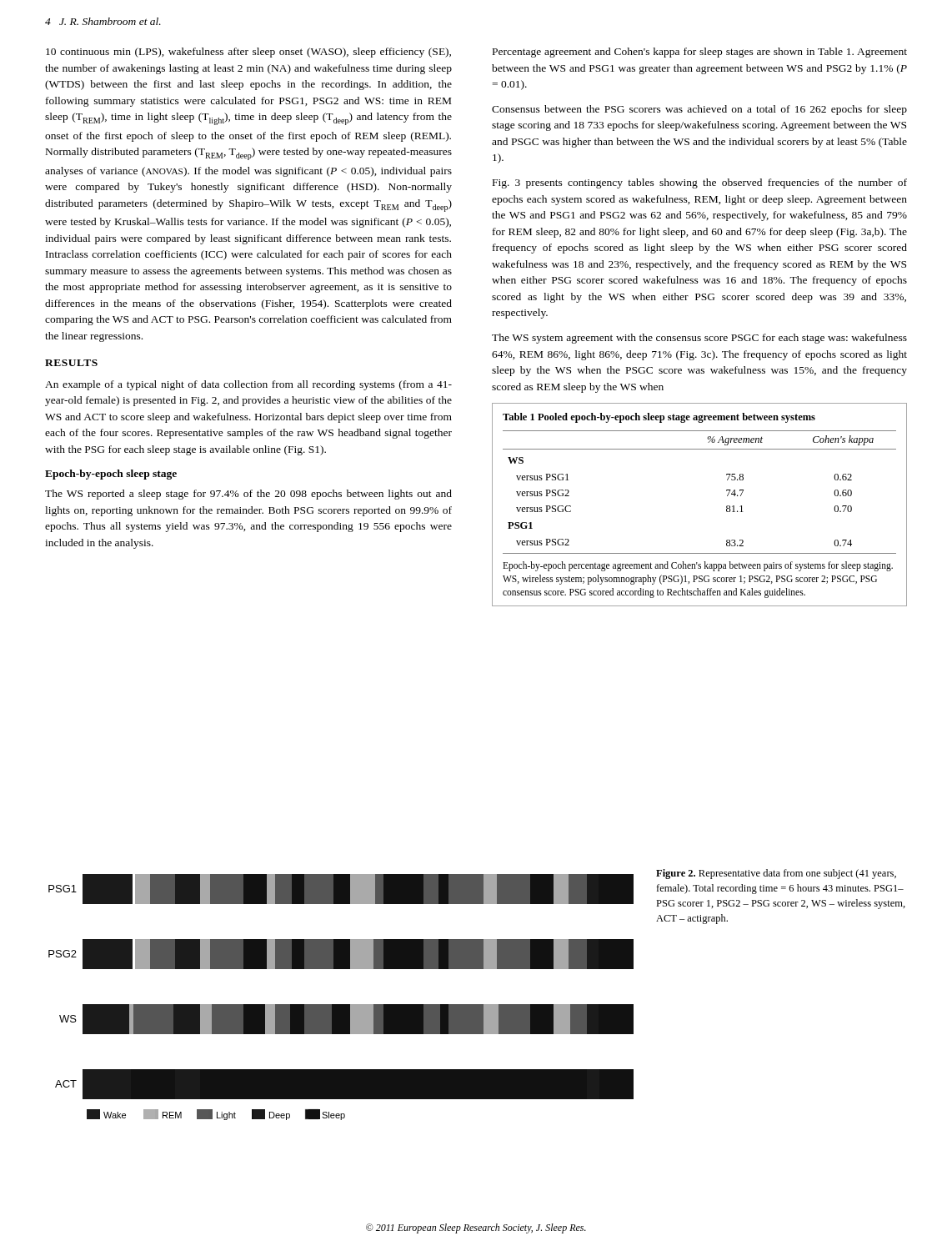
Task: Find a table
Action: pos(699,505)
